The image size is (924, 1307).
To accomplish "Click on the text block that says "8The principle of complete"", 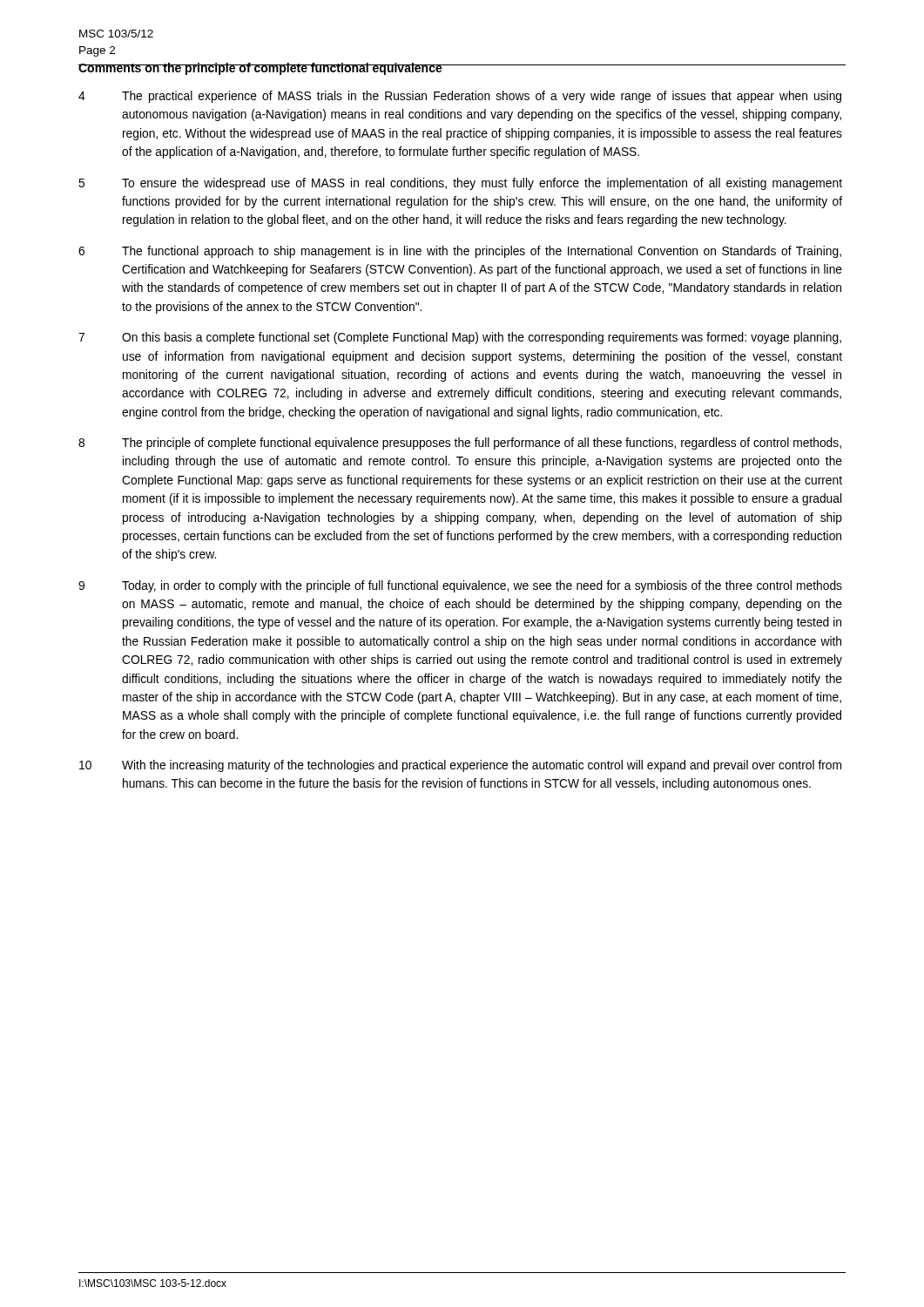I will (x=460, y=499).
